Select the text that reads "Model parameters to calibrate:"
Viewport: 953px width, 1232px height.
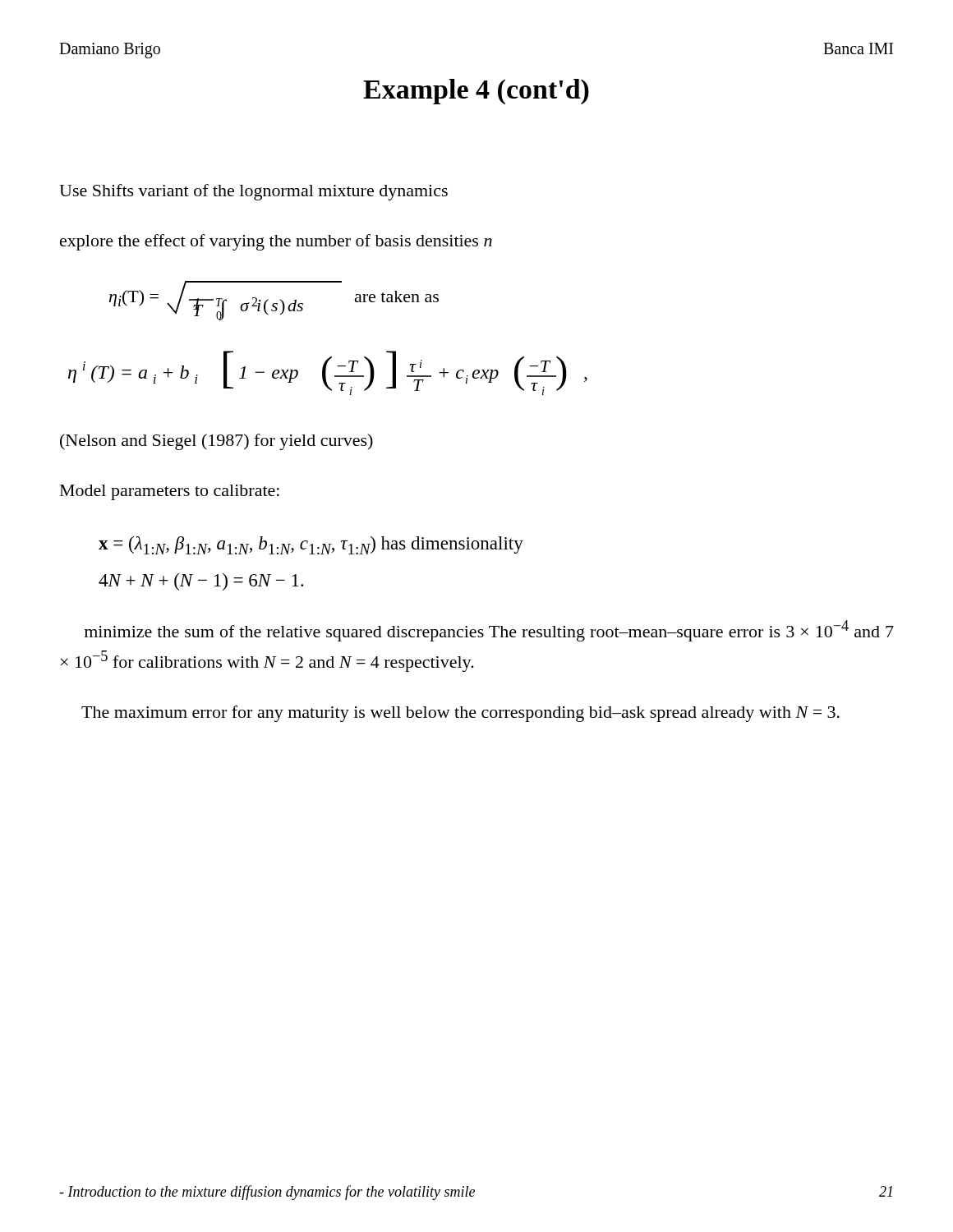click(170, 490)
